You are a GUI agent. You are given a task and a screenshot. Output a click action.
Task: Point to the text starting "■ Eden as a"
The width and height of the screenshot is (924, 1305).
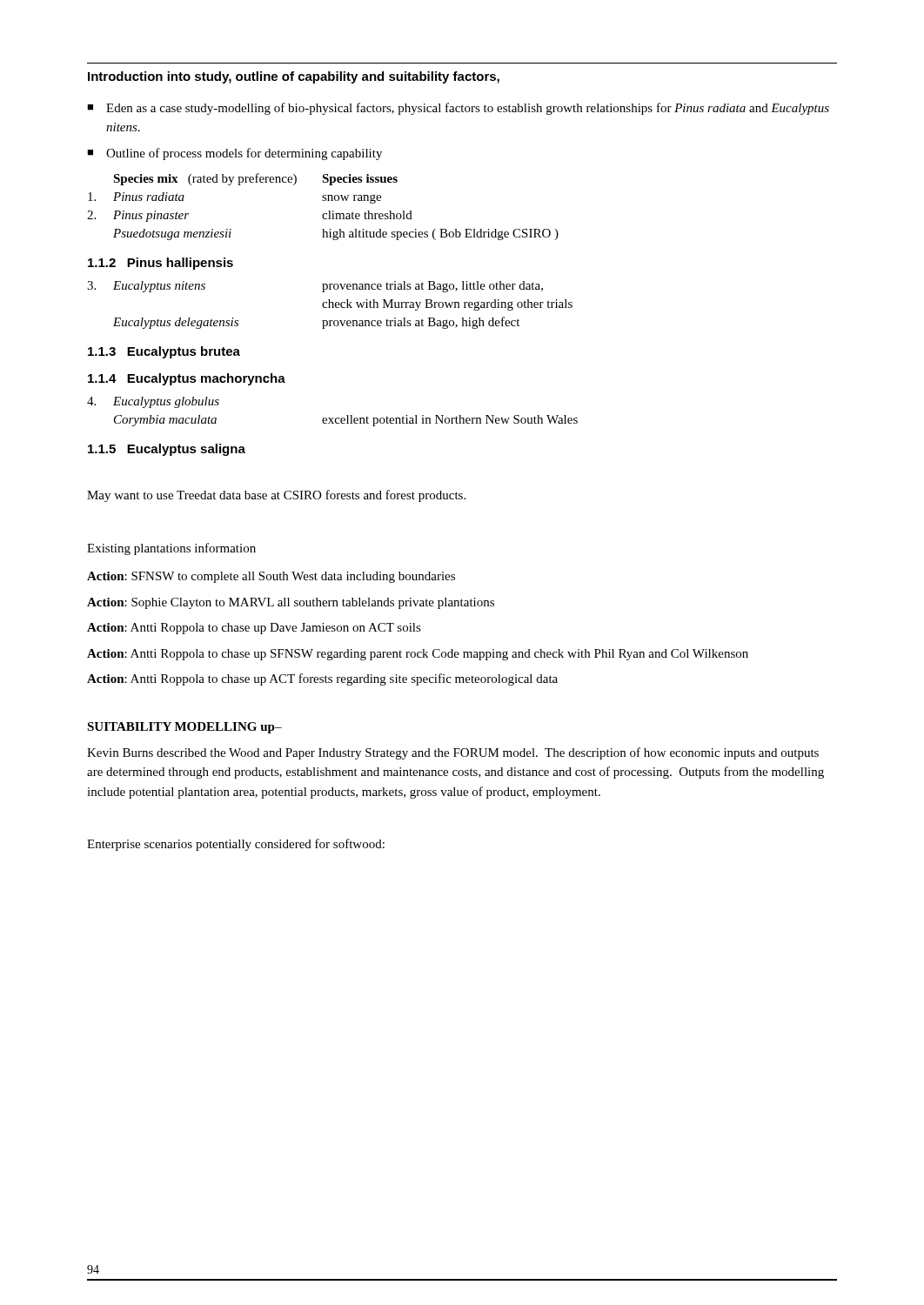pos(462,118)
